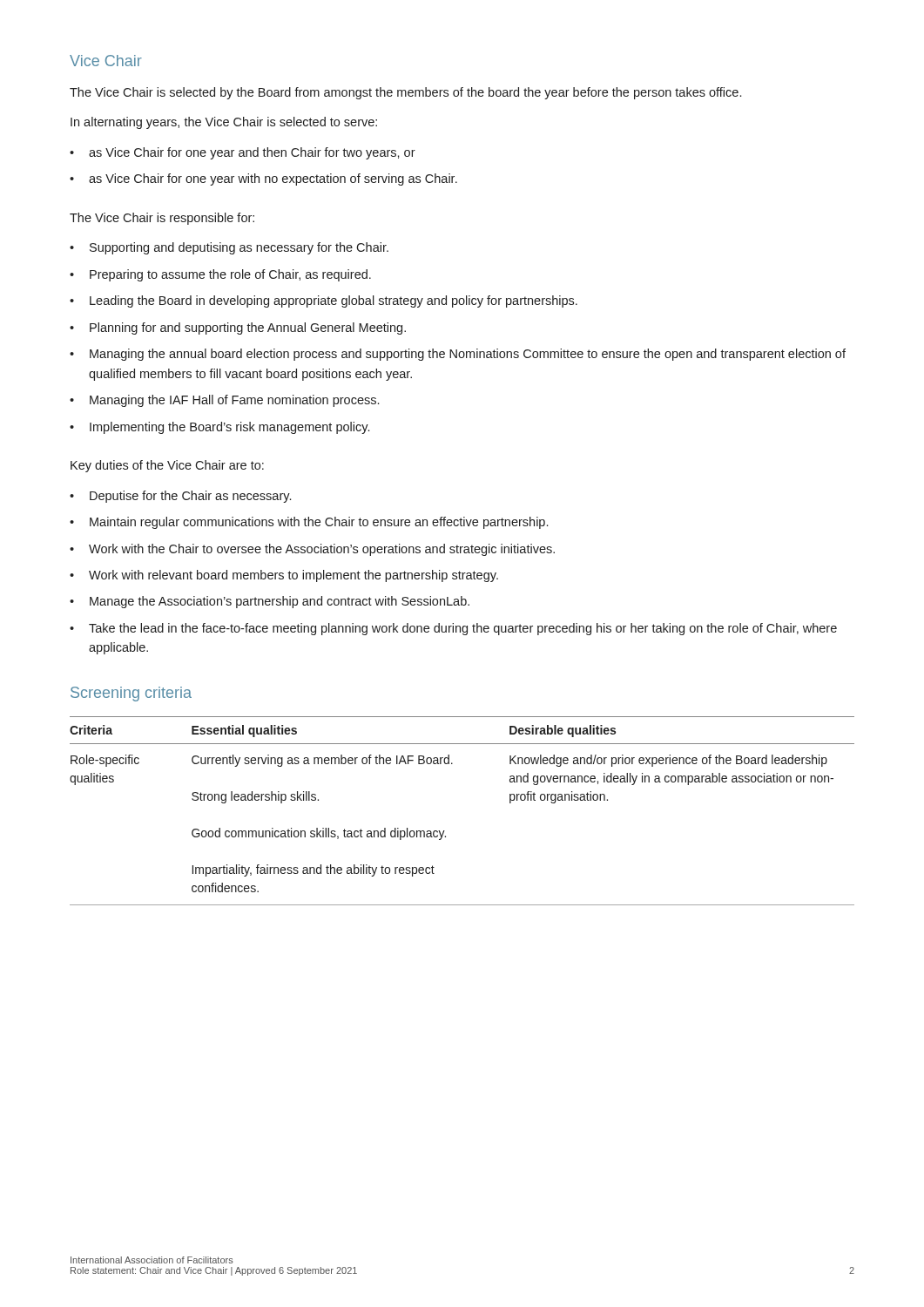Click where it says "Screening criteria"
This screenshot has height=1307, width=924.
click(x=131, y=694)
